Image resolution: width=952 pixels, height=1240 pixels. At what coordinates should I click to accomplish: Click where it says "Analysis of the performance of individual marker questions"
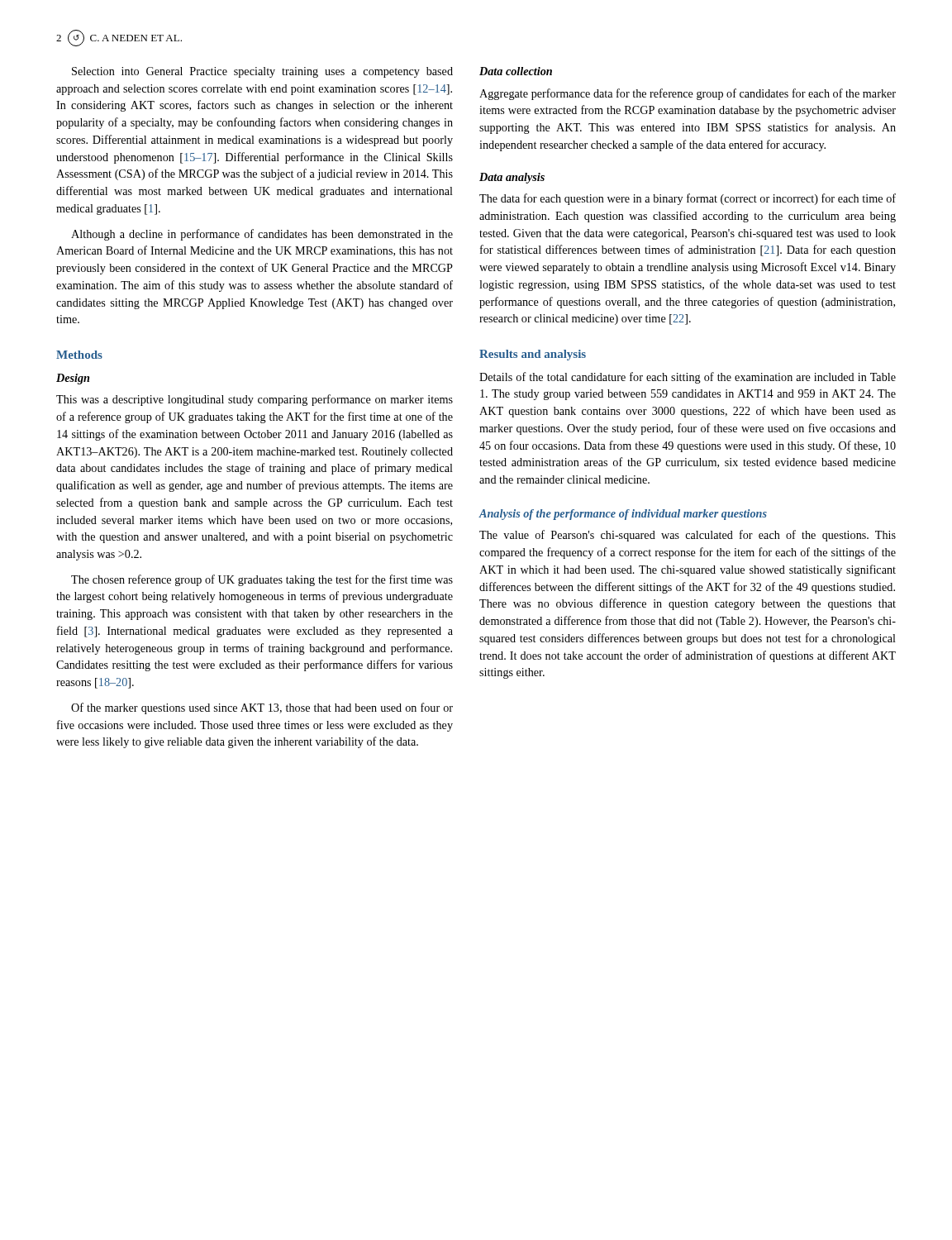pos(623,513)
